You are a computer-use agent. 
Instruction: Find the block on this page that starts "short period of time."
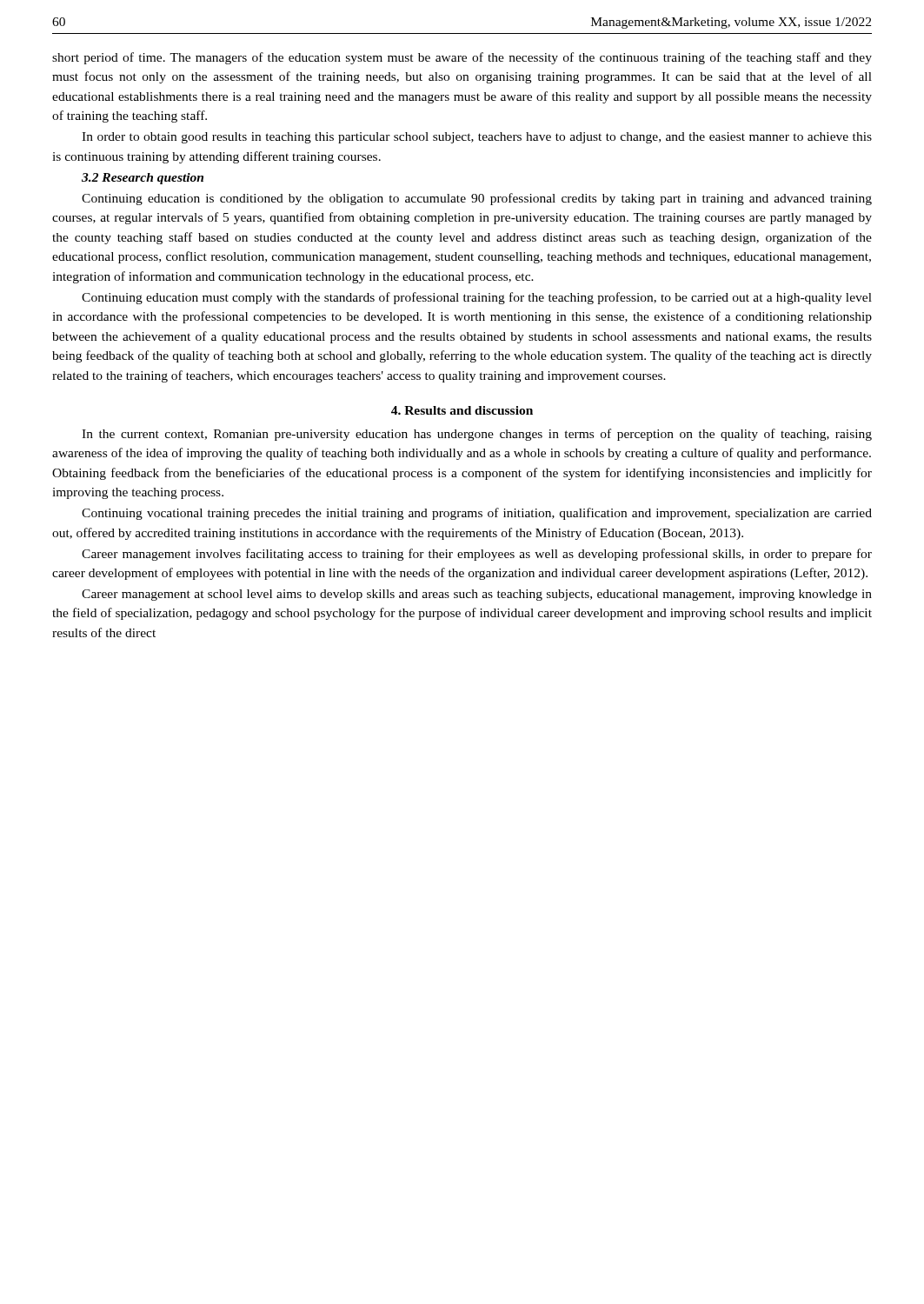click(x=462, y=87)
